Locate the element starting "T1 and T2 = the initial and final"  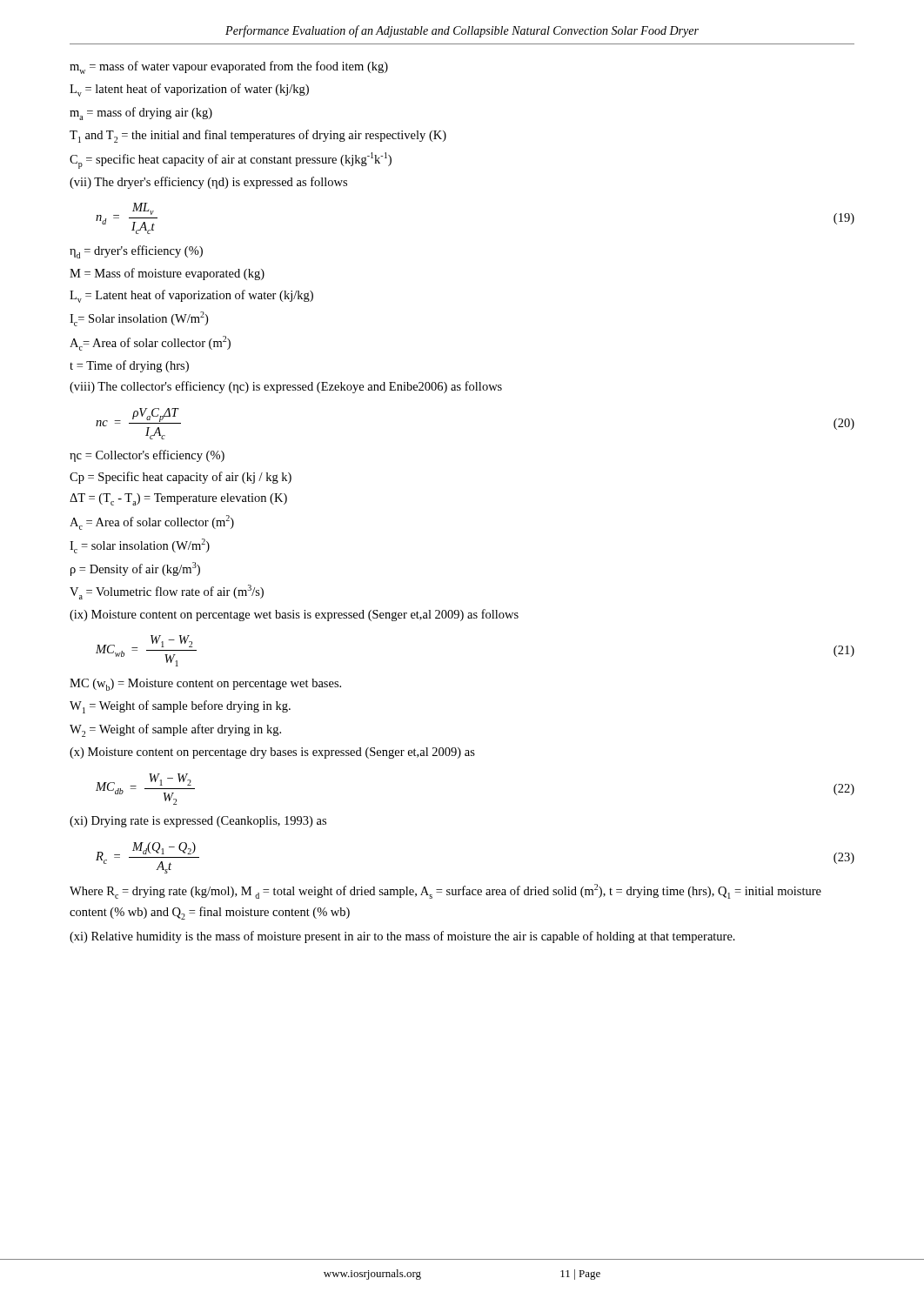(258, 136)
